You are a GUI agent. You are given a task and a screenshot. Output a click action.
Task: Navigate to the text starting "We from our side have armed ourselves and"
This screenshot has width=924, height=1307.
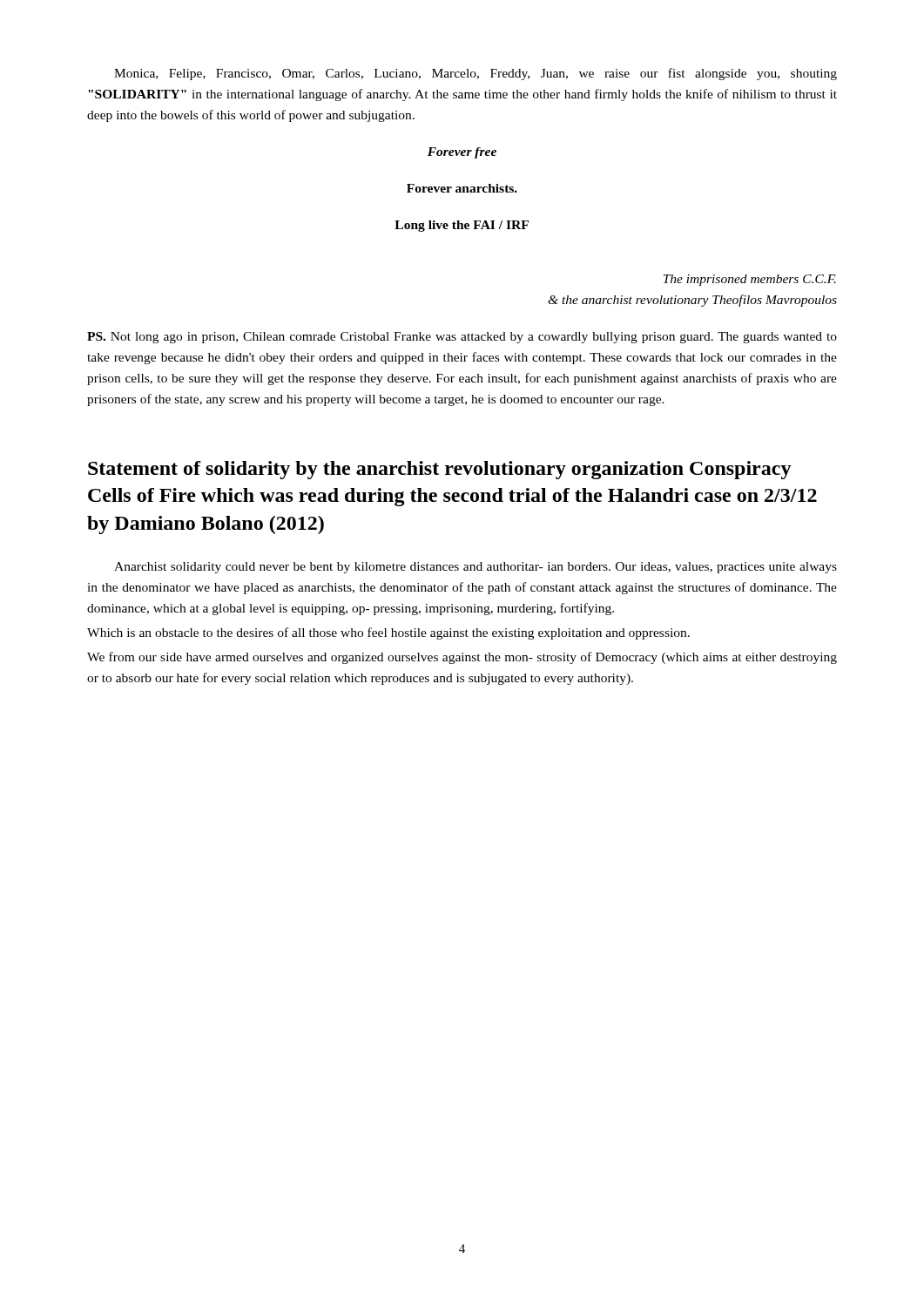tap(462, 667)
